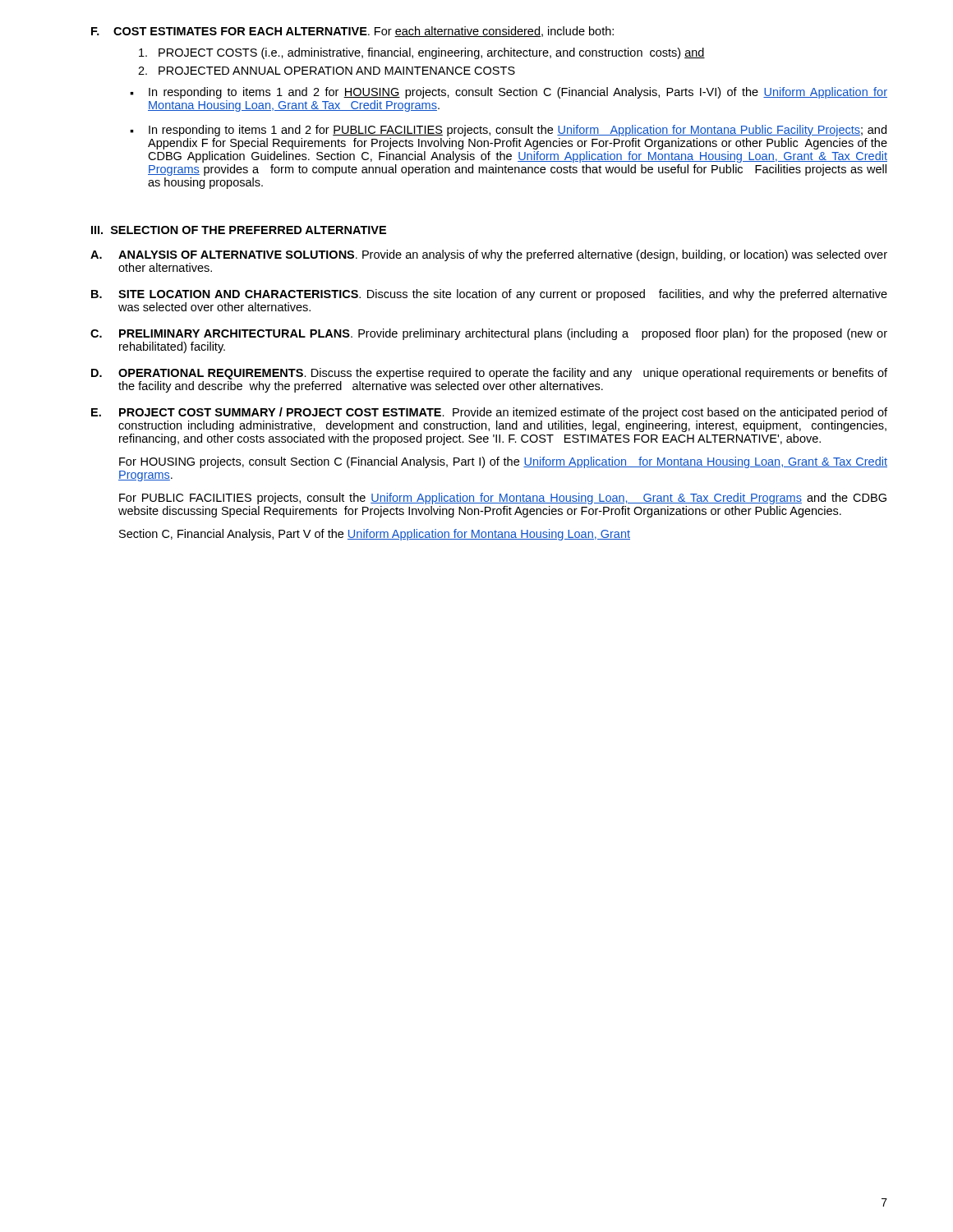
Task: Point to the text block starting "C. PRELIMINARY ARCHITECTURAL PLANS."
Action: (489, 340)
